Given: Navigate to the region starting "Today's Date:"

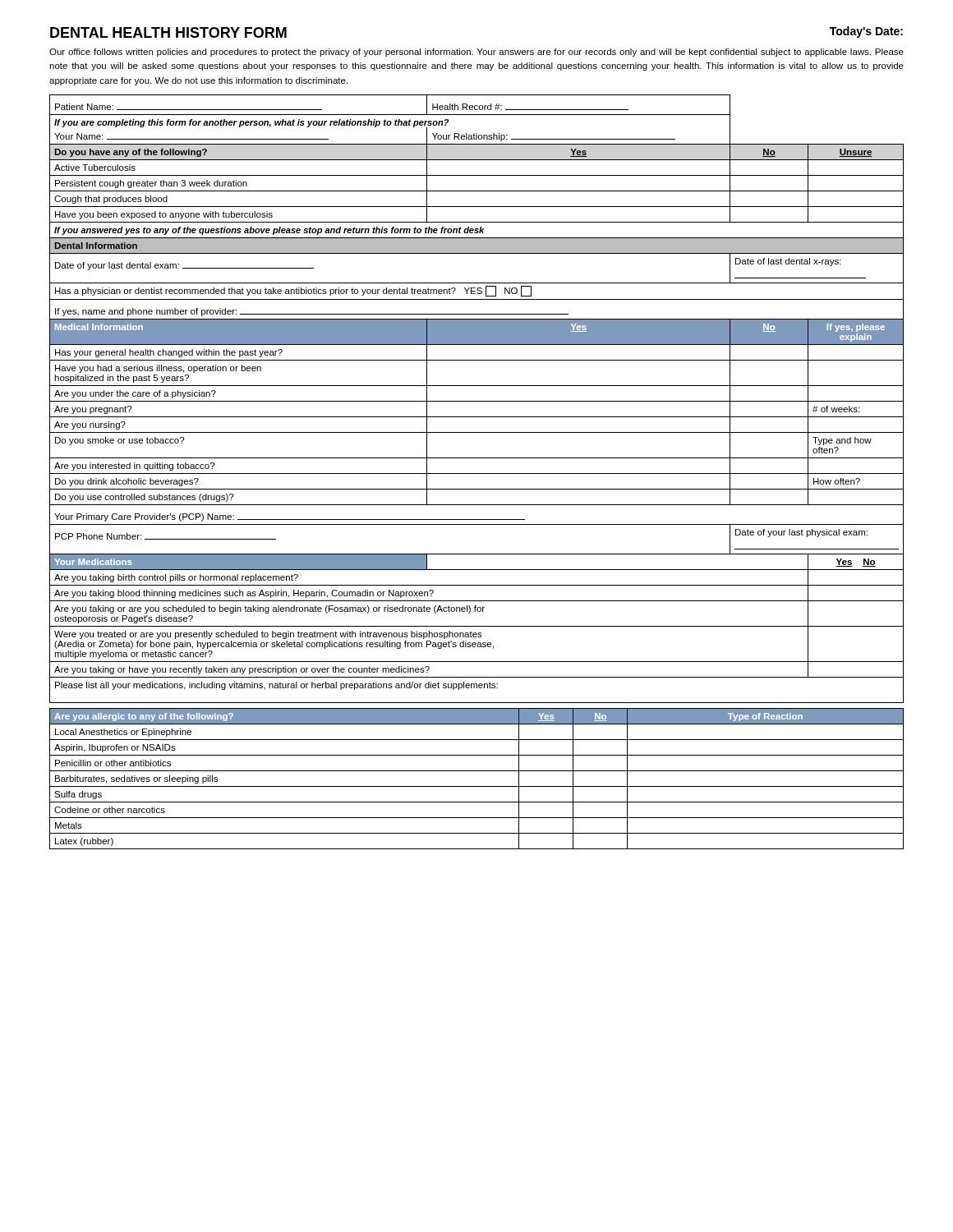Looking at the screenshot, I should (867, 31).
